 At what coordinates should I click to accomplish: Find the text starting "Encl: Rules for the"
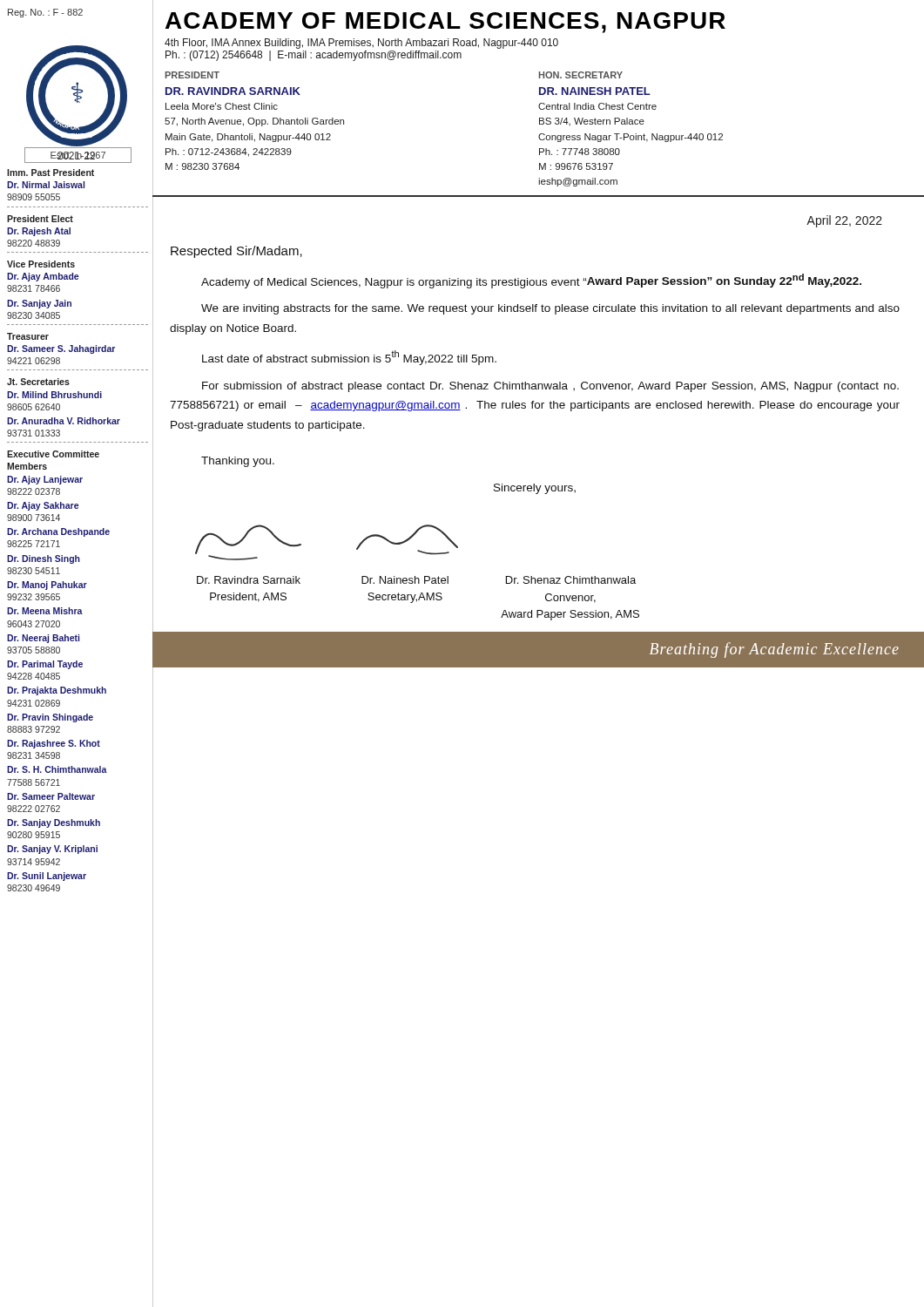pyautogui.click(x=270, y=656)
